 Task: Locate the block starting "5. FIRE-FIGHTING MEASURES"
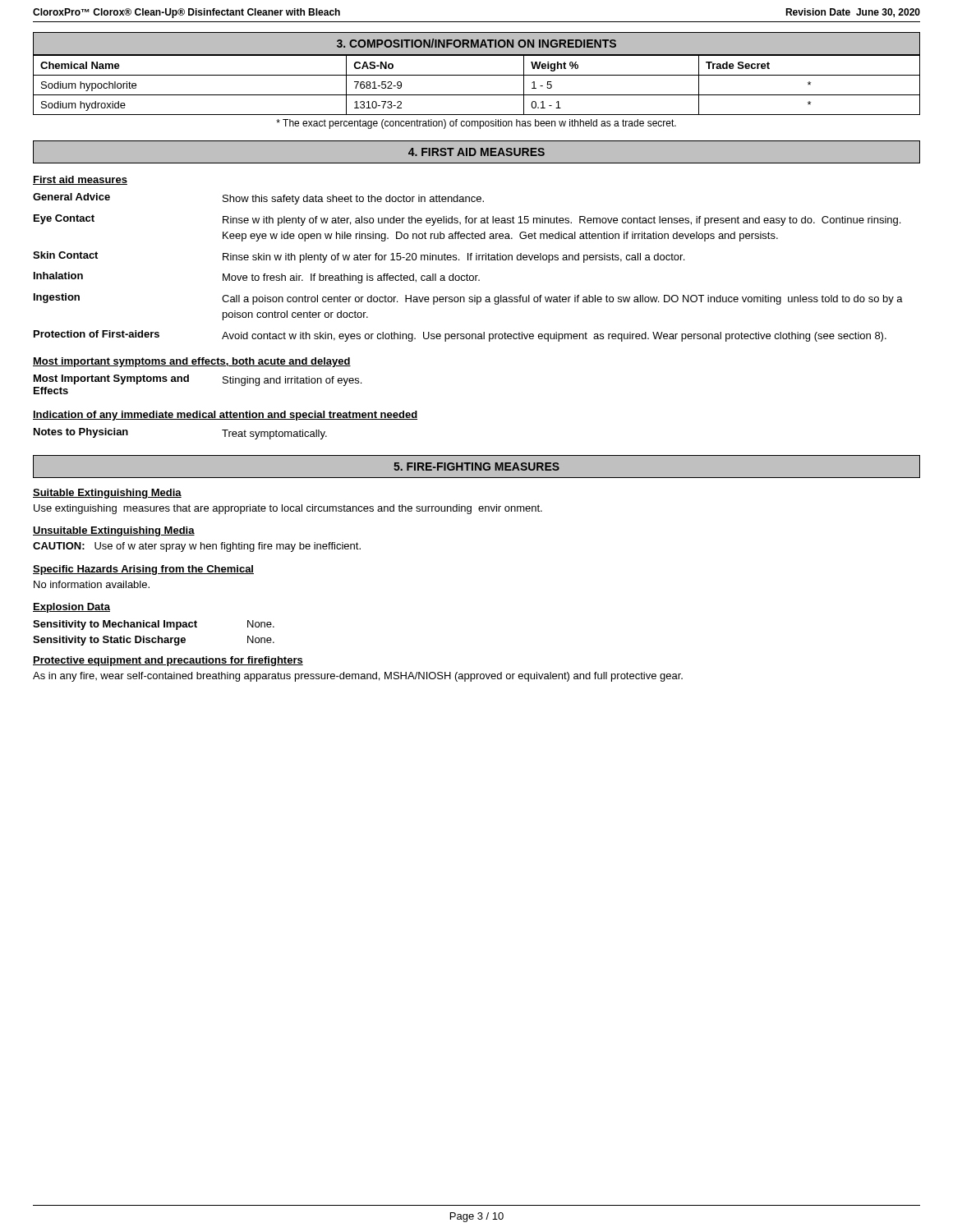(476, 466)
